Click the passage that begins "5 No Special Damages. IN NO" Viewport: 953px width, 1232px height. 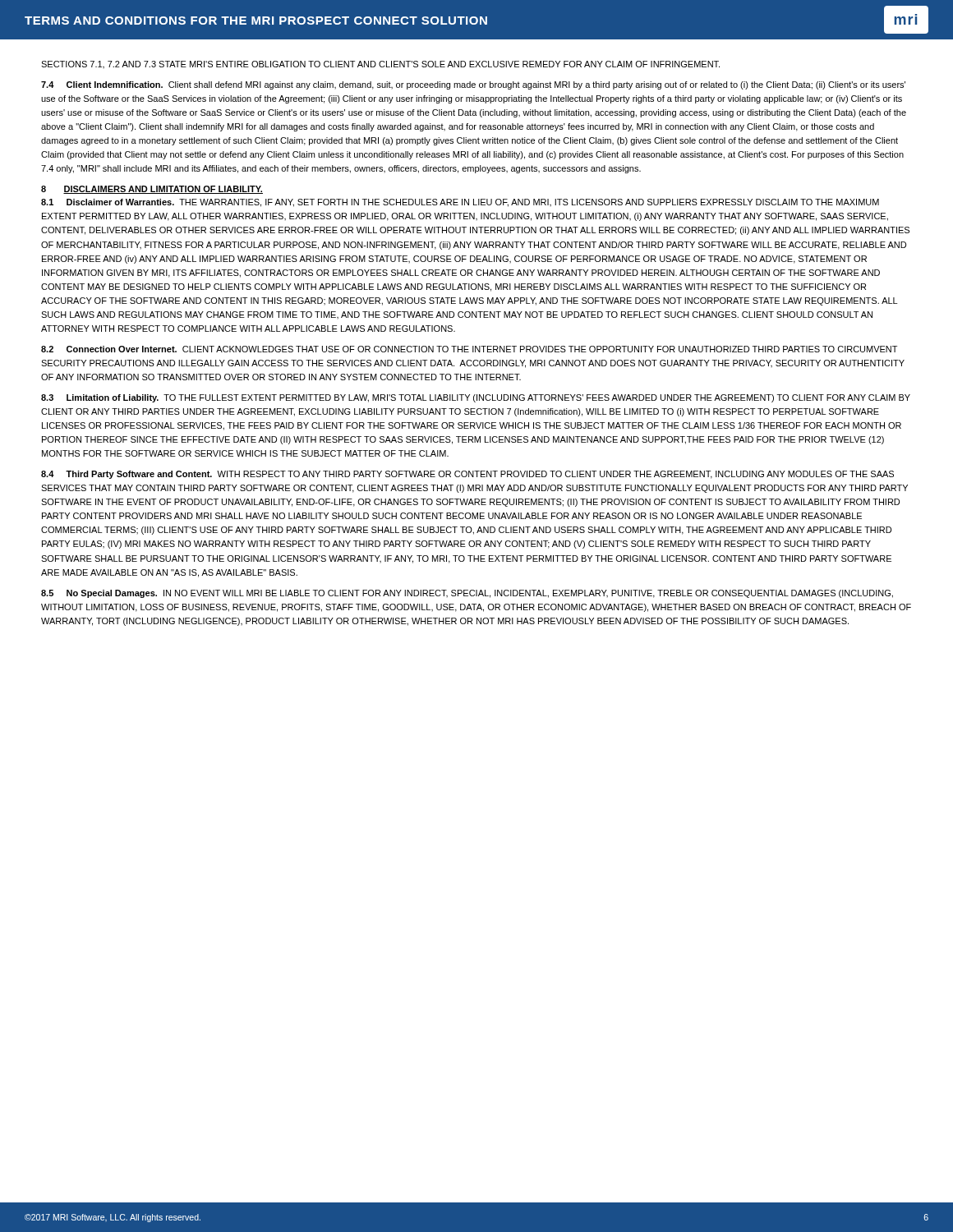point(476,607)
